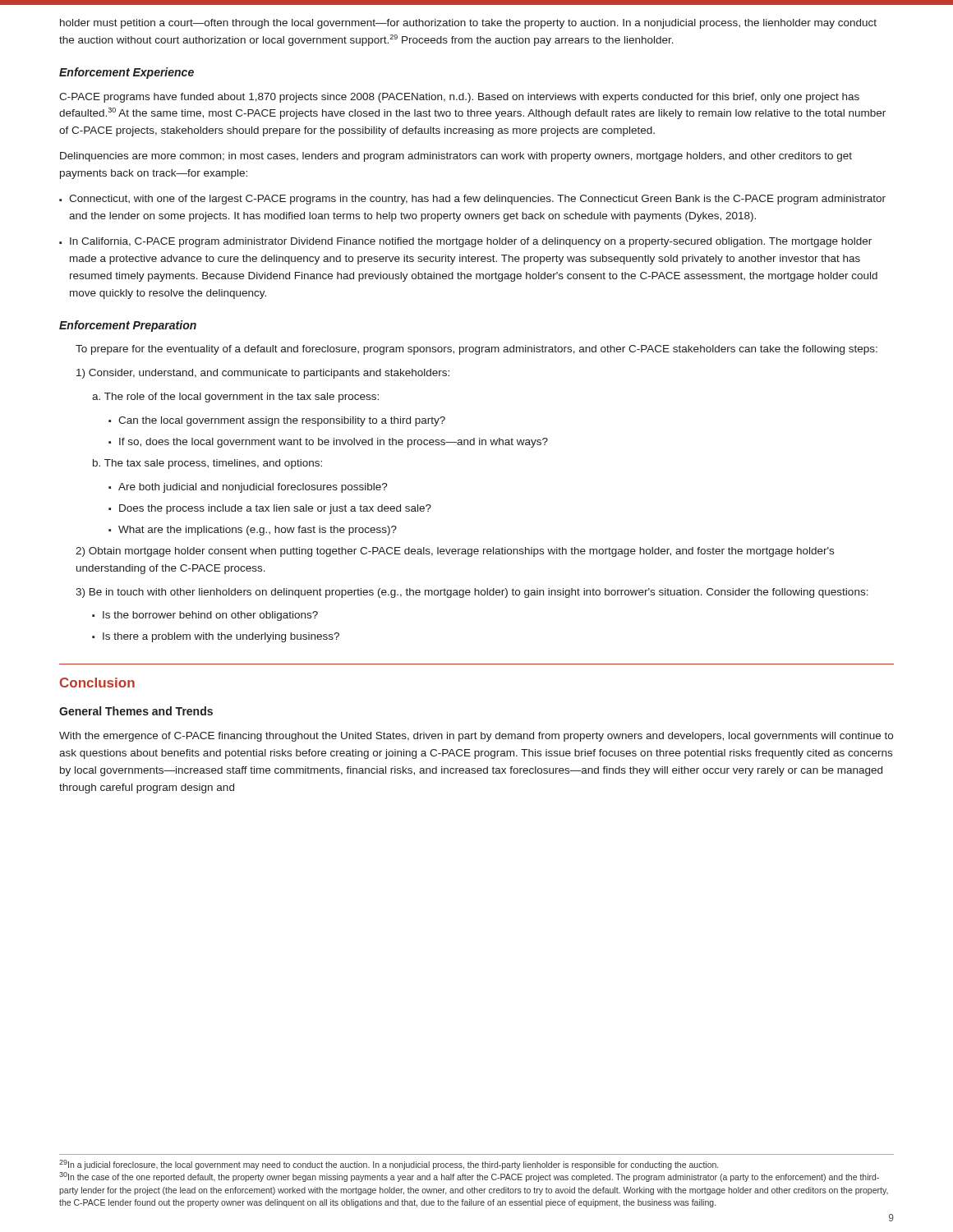Click on the list item that says "Is the borrower behind on other"
The image size is (953, 1232).
click(205, 616)
